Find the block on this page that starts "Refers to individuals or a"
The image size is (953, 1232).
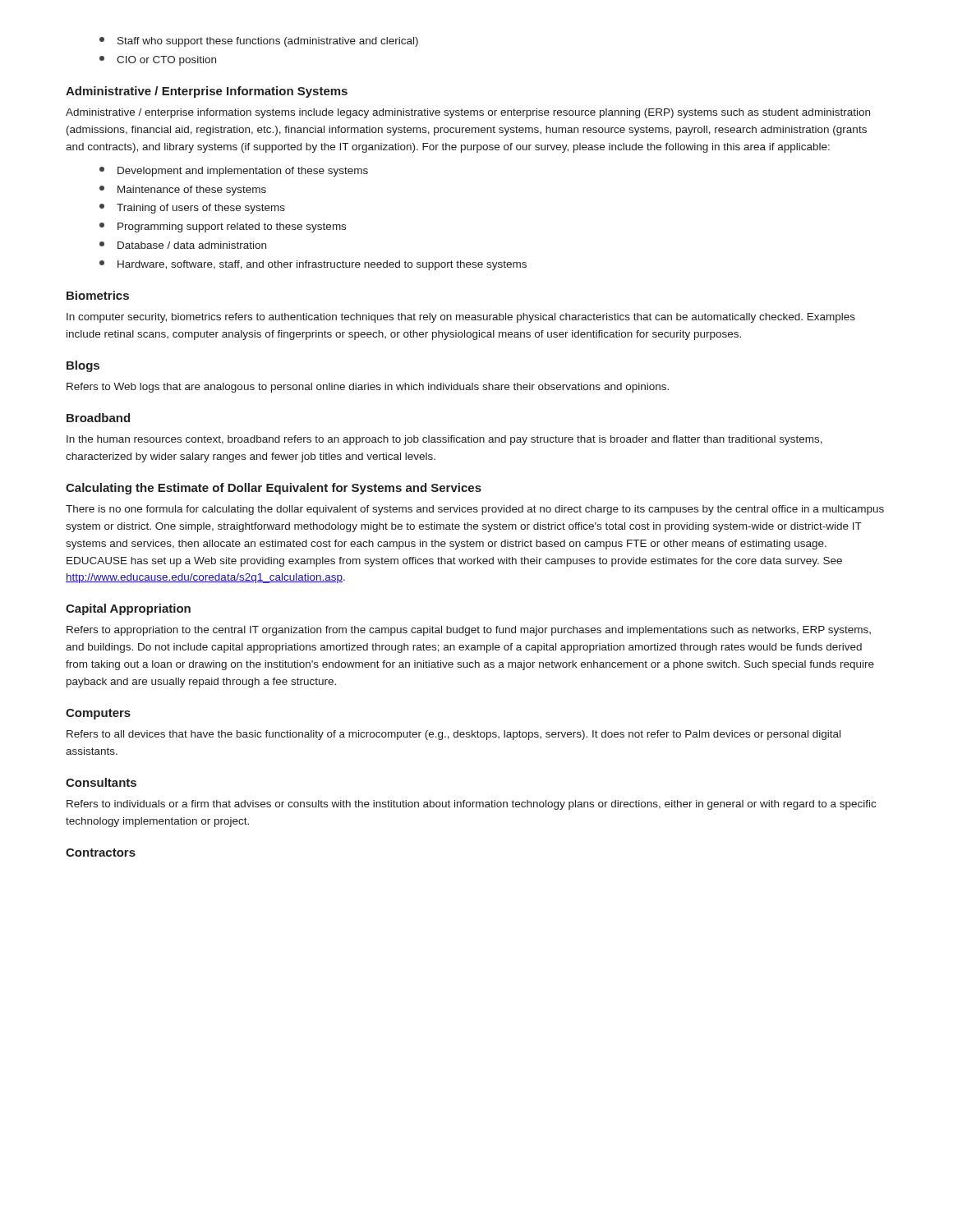point(471,812)
